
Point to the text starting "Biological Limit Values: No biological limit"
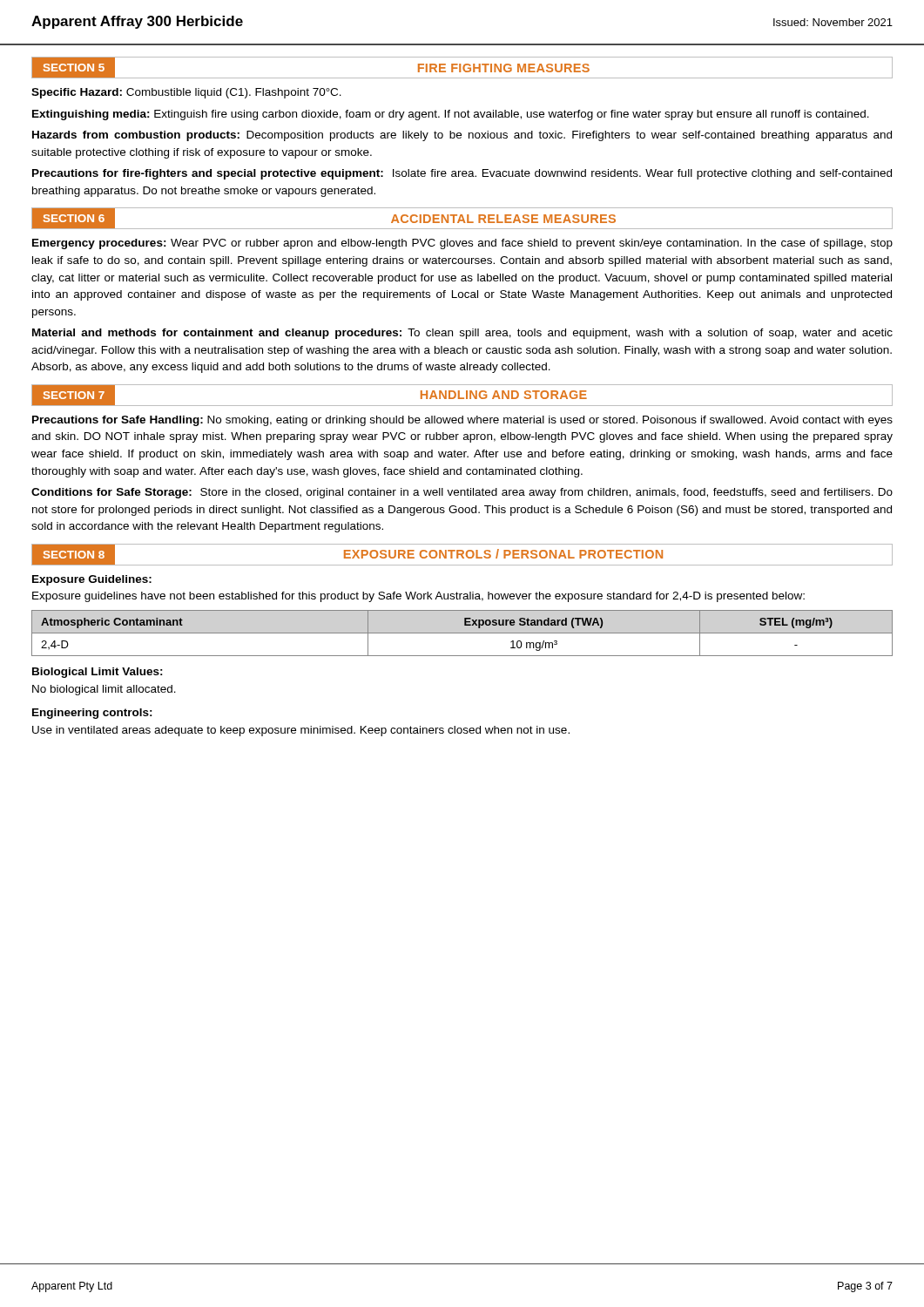click(x=104, y=680)
